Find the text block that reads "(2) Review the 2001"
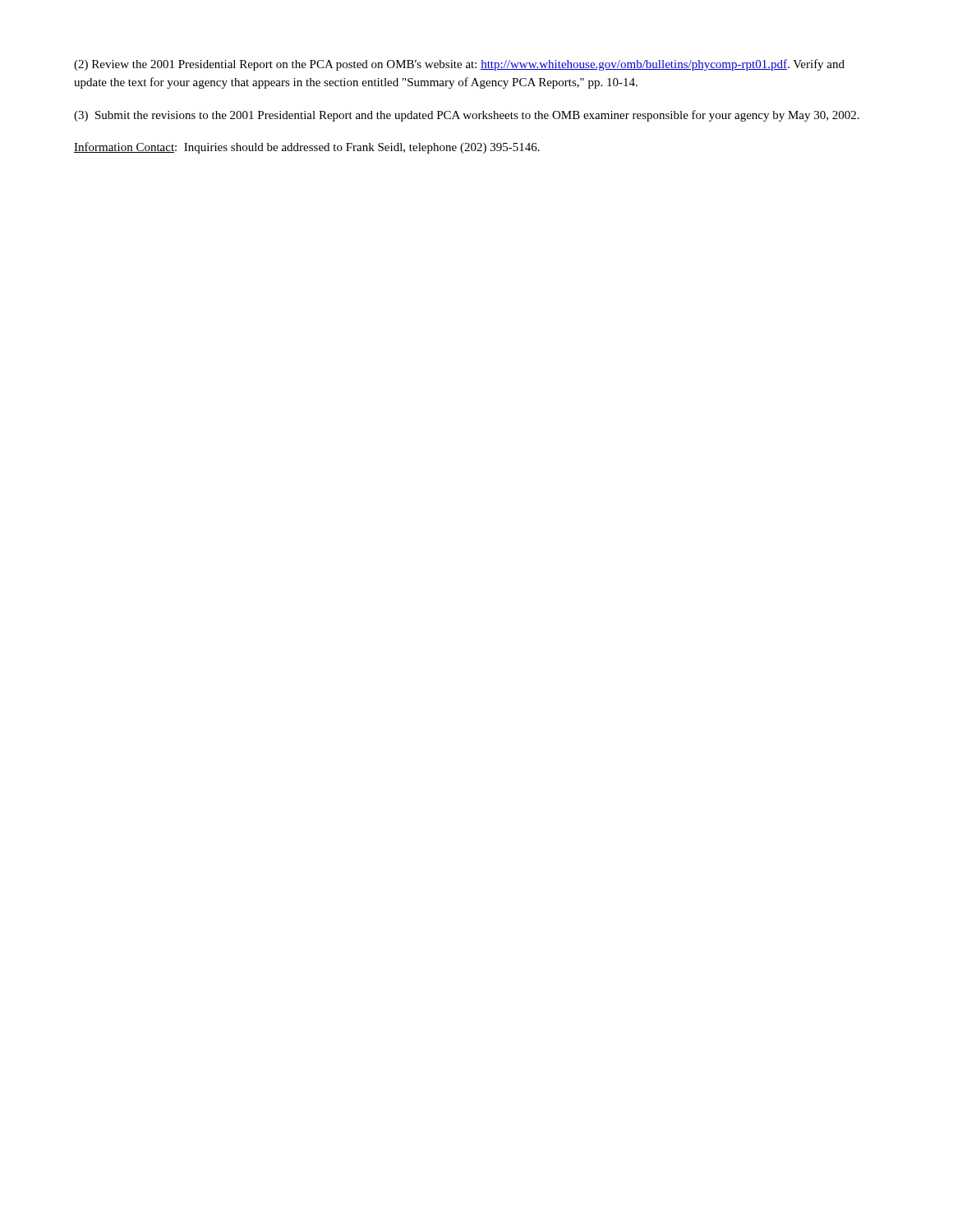The image size is (953, 1232). pos(459,73)
